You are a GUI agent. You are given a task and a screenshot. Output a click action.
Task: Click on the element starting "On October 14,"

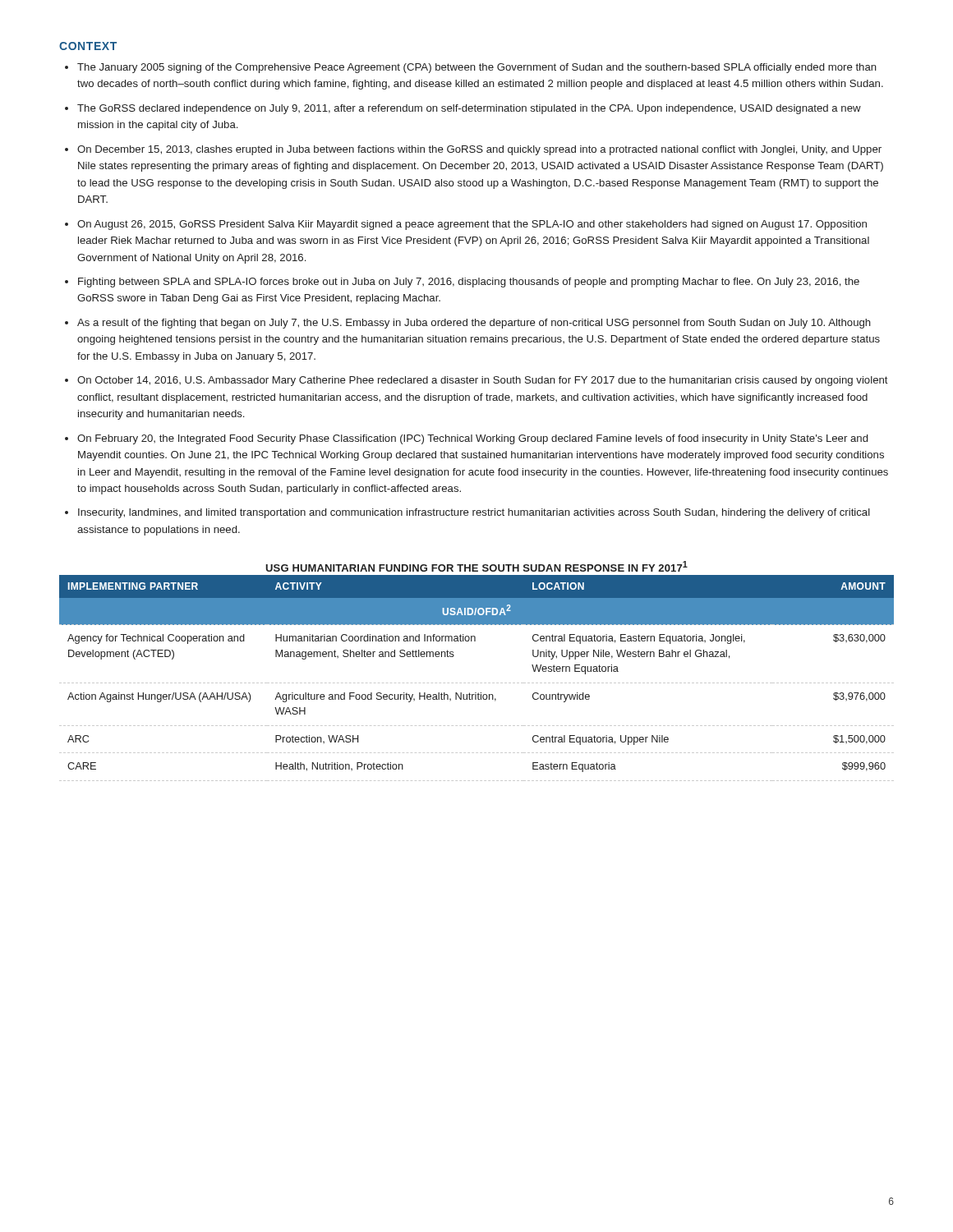(x=482, y=397)
